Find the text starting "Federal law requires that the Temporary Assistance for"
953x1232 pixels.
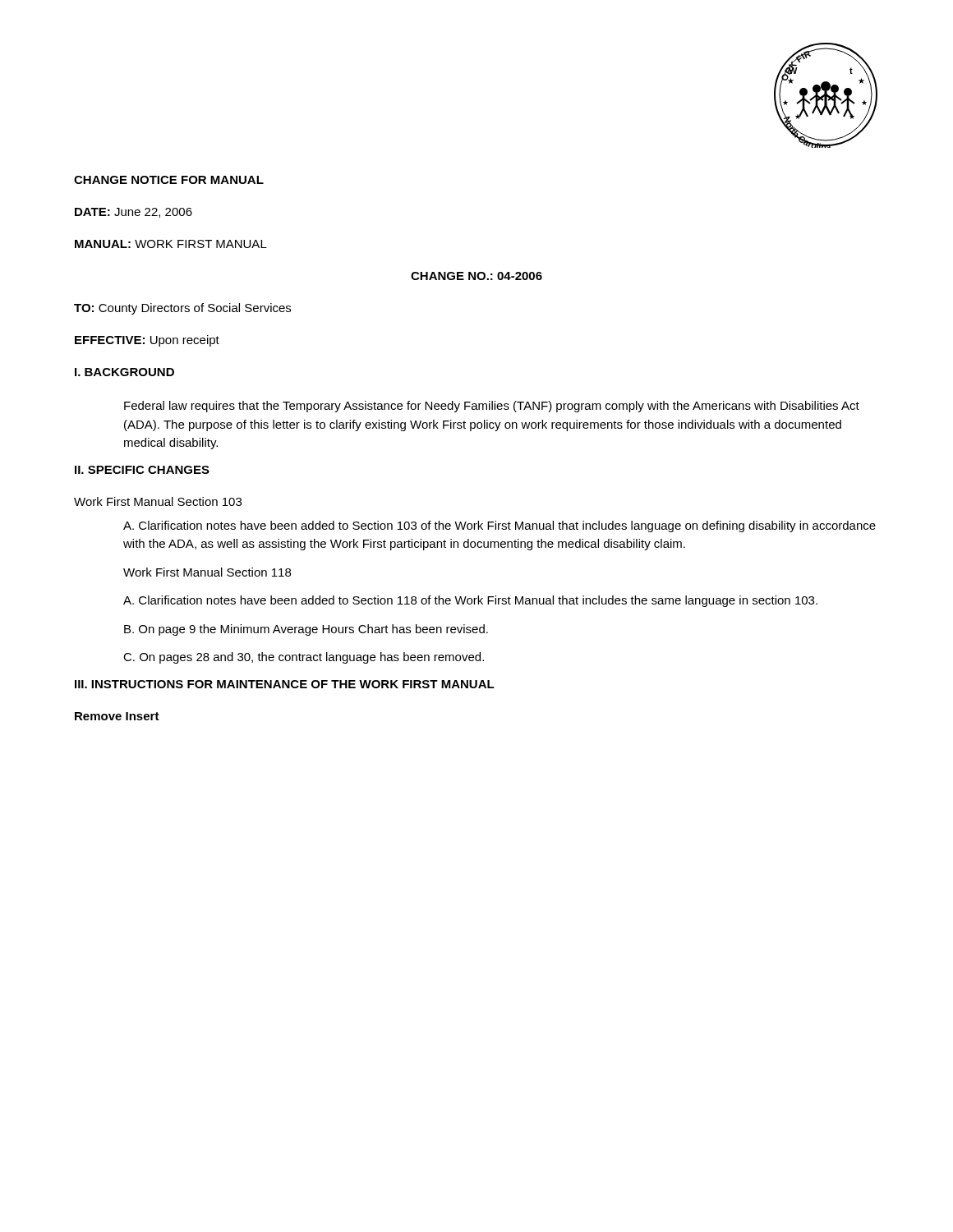[x=491, y=424]
